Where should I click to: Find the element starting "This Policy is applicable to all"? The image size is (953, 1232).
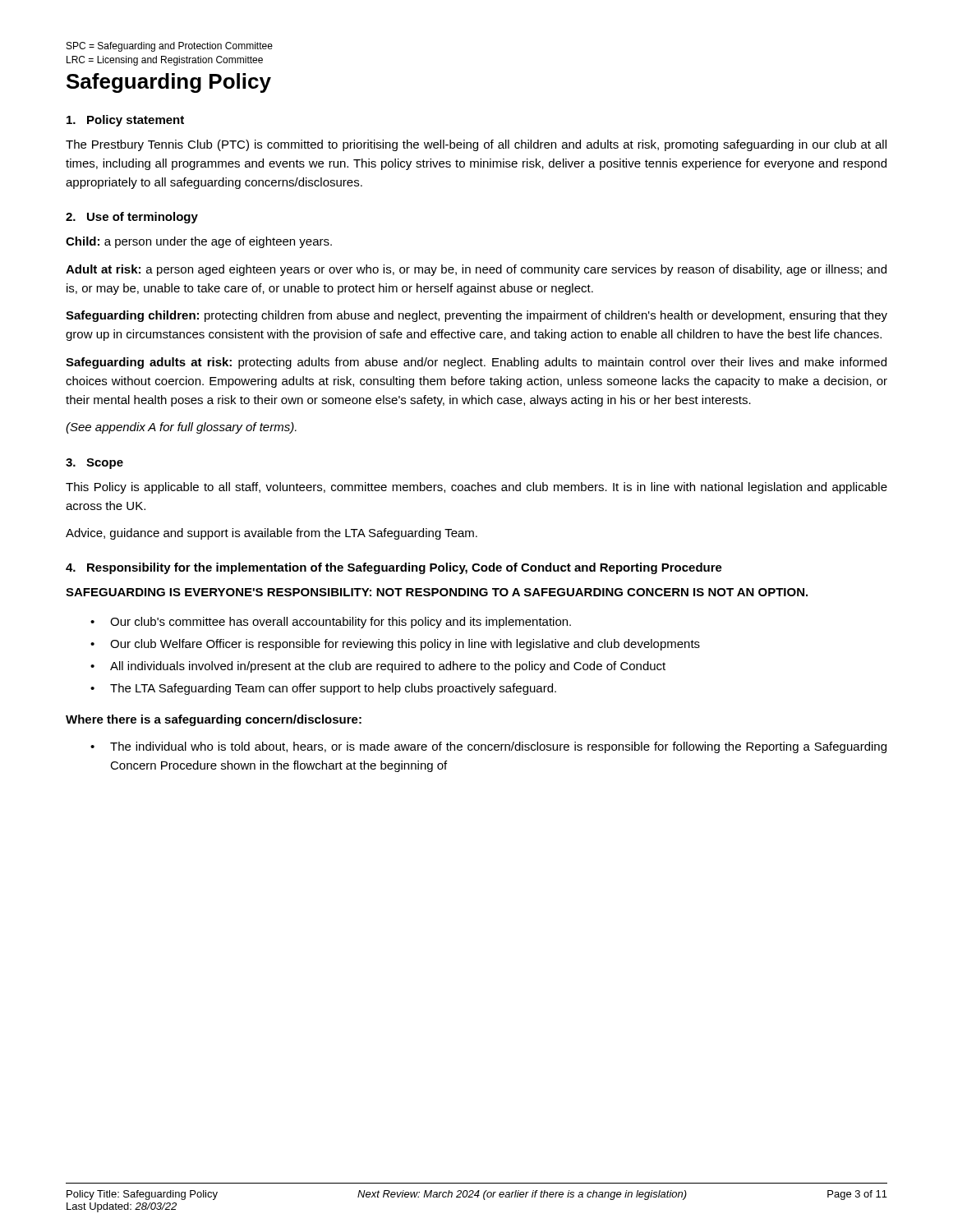(x=476, y=496)
